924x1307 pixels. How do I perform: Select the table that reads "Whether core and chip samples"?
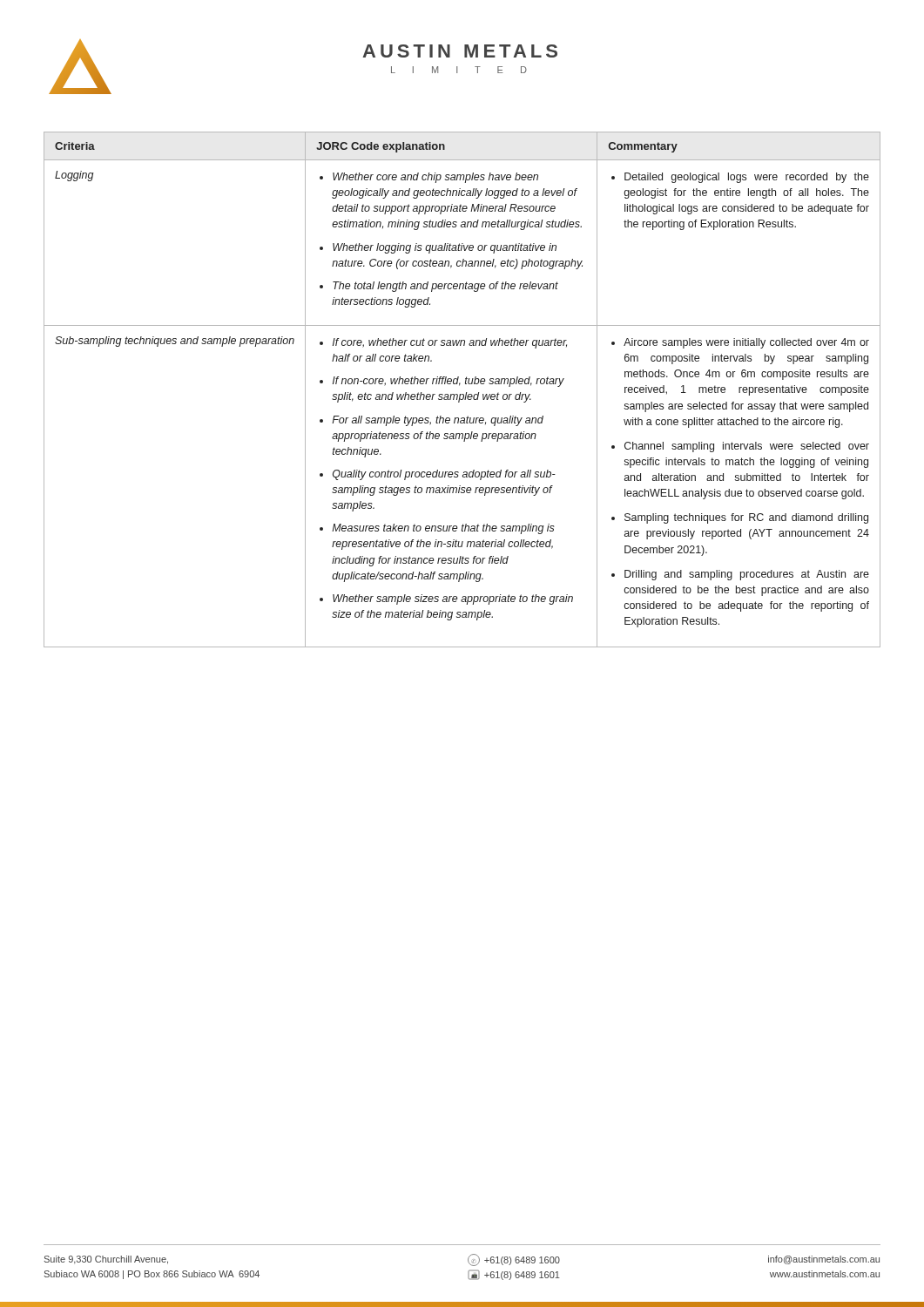click(x=462, y=390)
